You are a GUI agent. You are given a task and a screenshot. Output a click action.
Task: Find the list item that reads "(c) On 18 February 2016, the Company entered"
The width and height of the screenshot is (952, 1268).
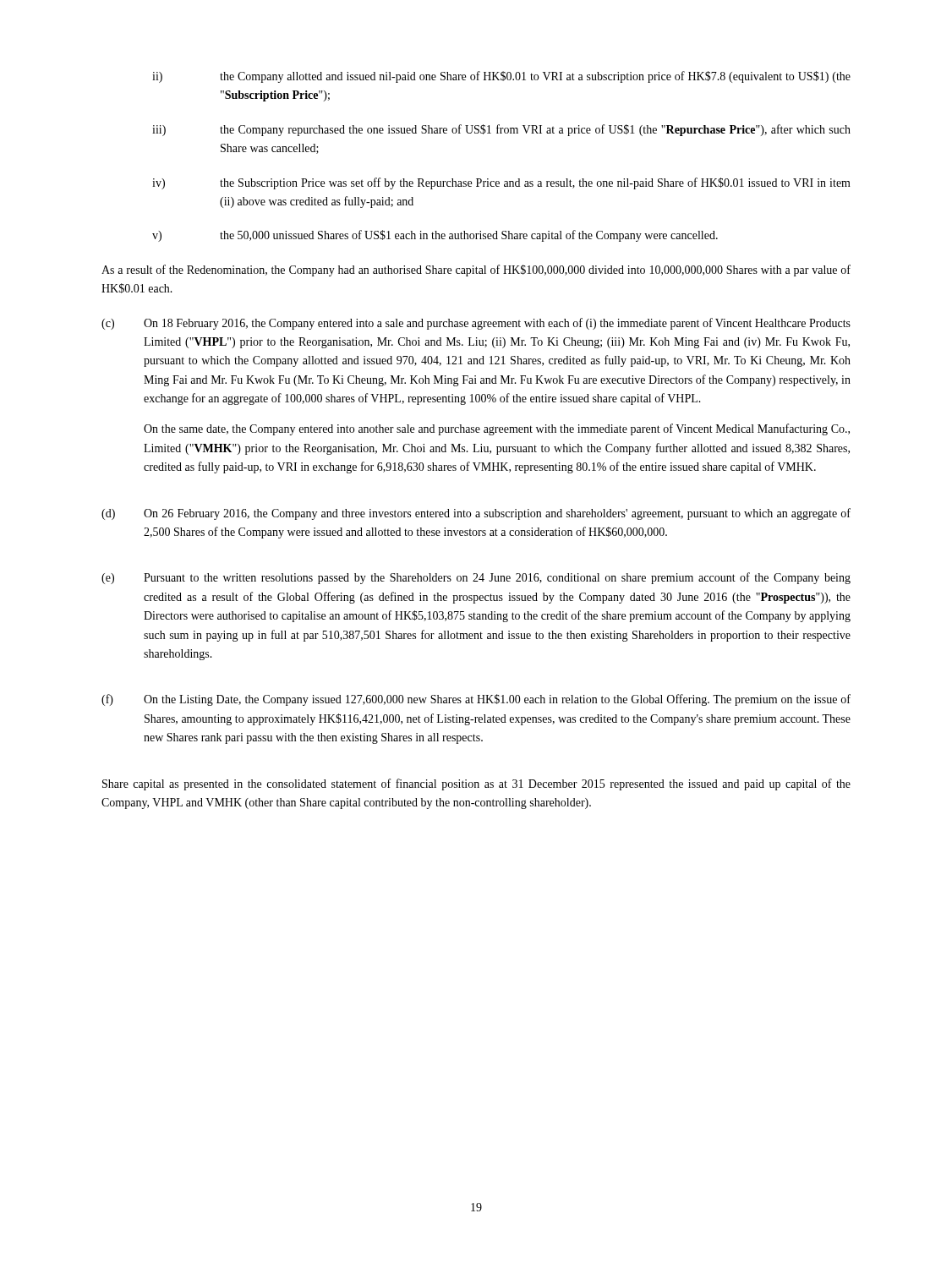(x=476, y=402)
